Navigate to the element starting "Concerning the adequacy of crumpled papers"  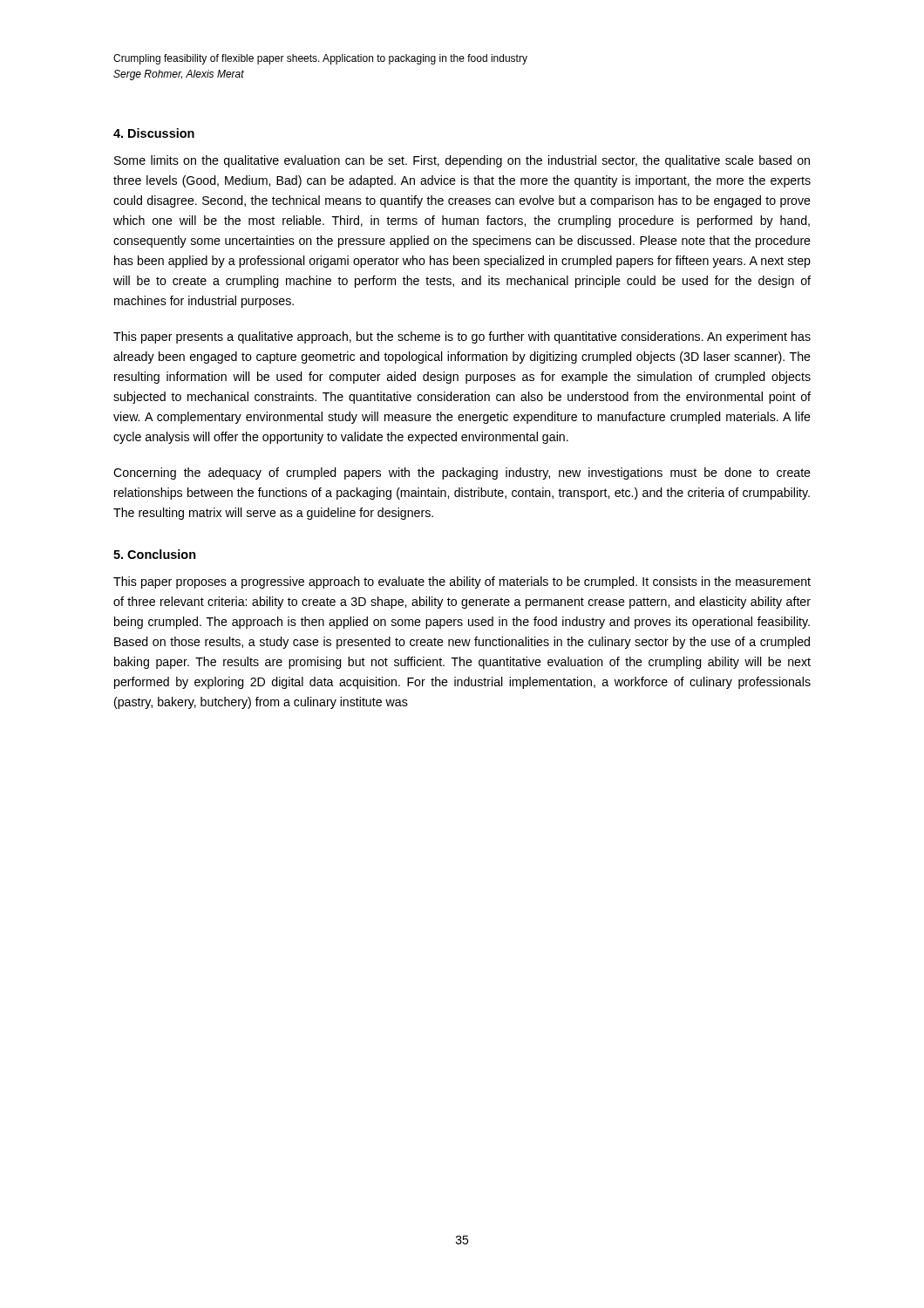(462, 493)
